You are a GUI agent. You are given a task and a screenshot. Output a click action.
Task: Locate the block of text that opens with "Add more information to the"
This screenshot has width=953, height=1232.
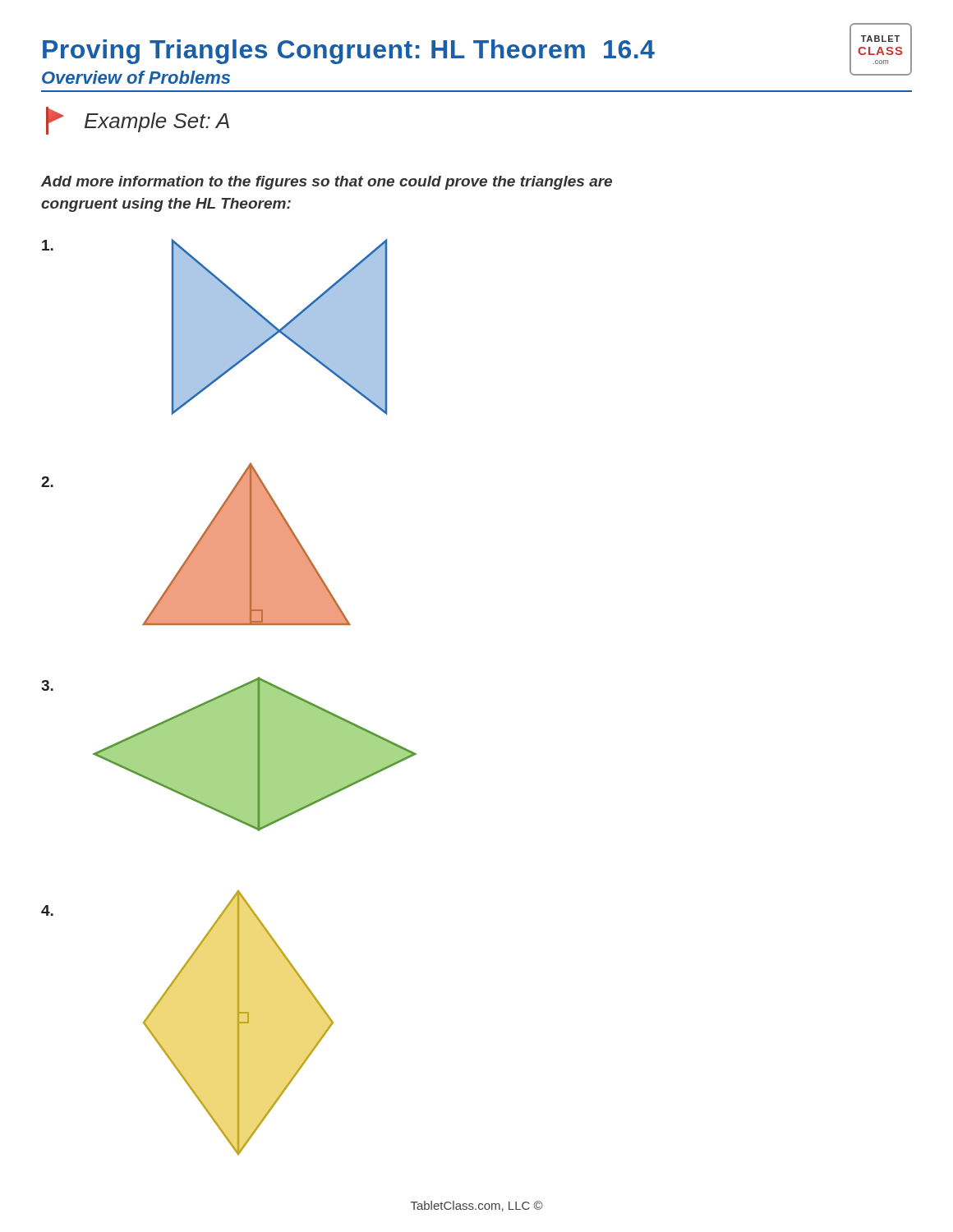[327, 192]
